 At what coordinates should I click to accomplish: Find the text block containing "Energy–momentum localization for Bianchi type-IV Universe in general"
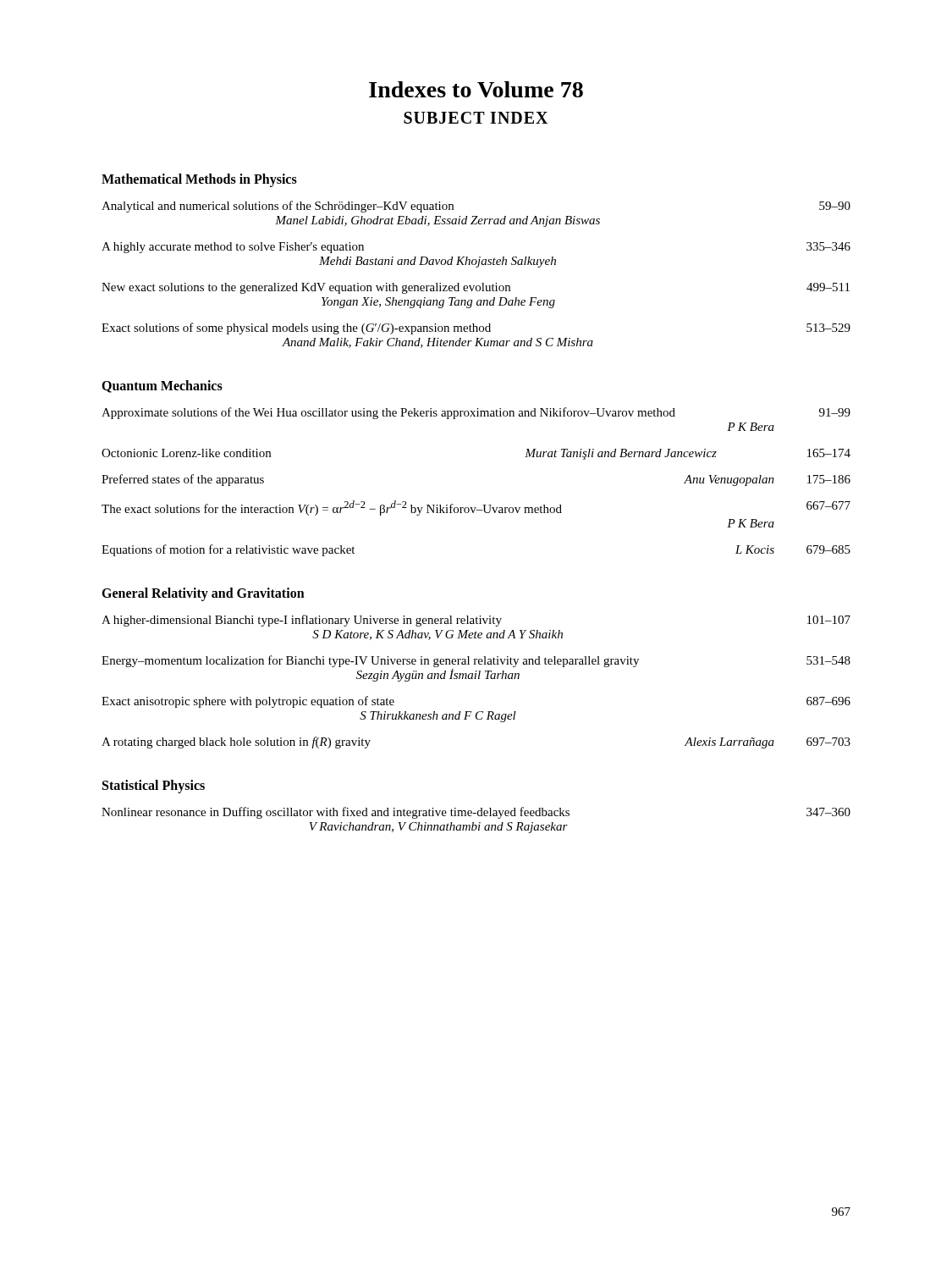pyautogui.click(x=476, y=668)
